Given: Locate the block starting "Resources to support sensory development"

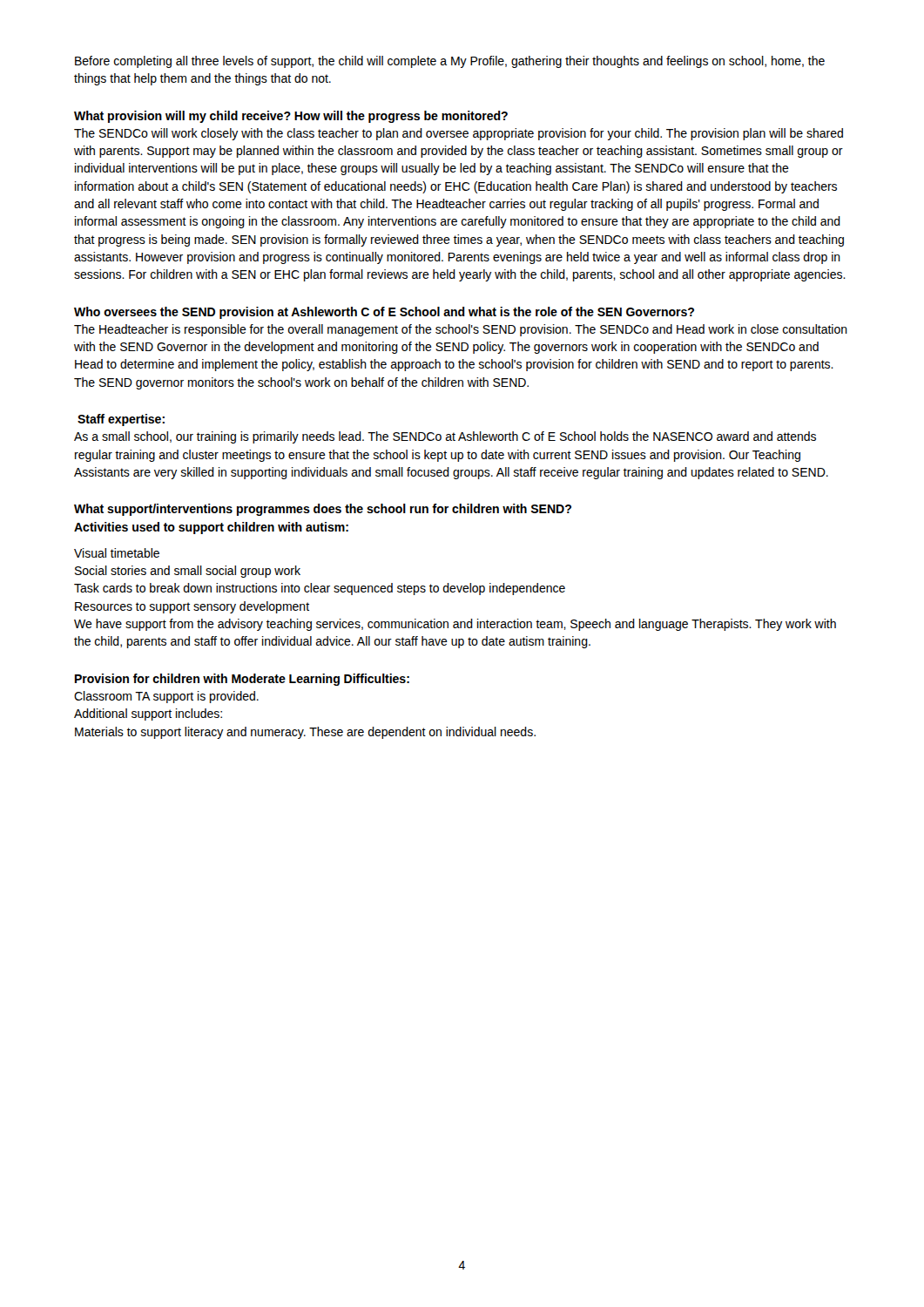Looking at the screenshot, I should click(192, 606).
